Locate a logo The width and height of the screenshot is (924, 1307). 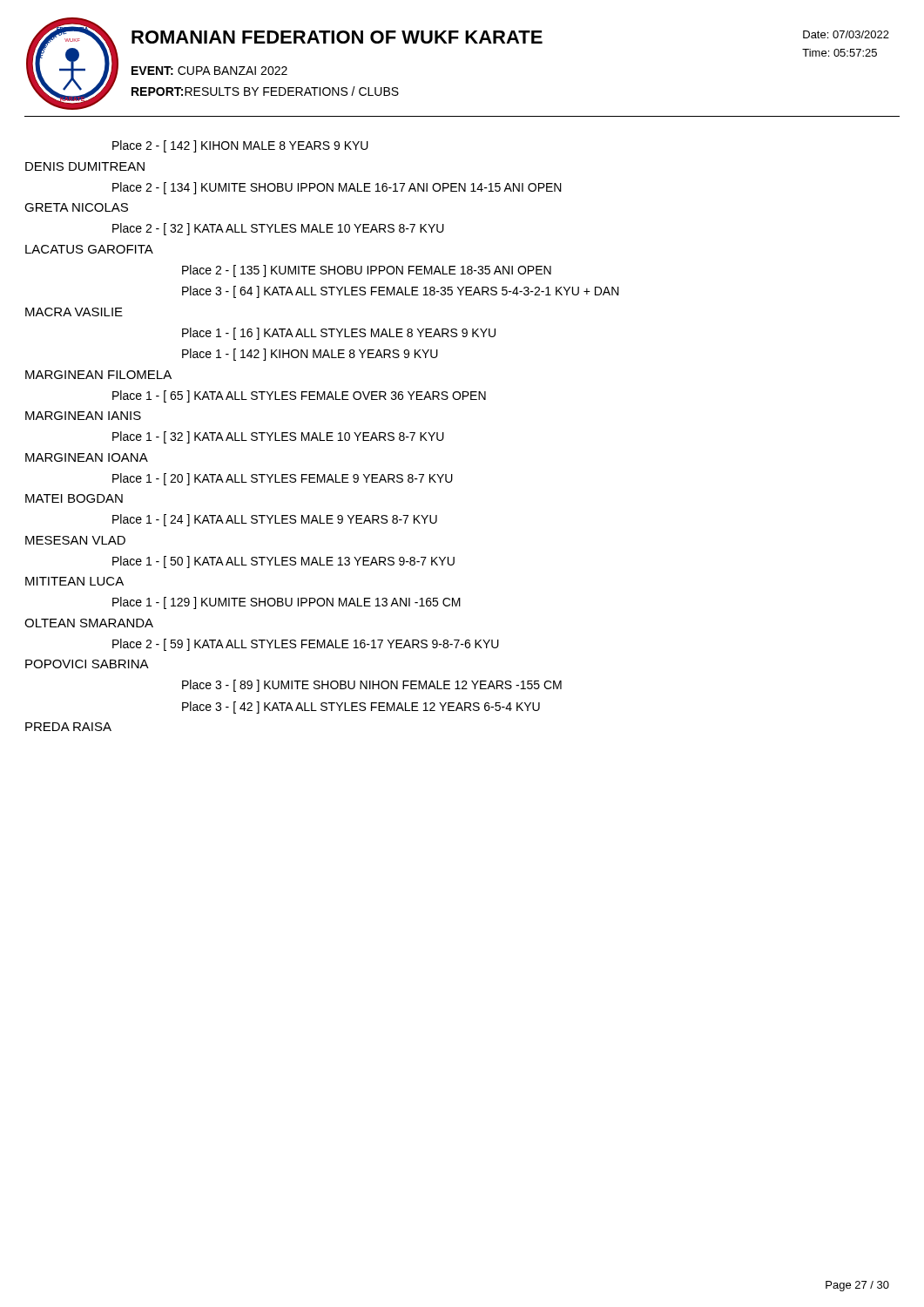(x=72, y=64)
